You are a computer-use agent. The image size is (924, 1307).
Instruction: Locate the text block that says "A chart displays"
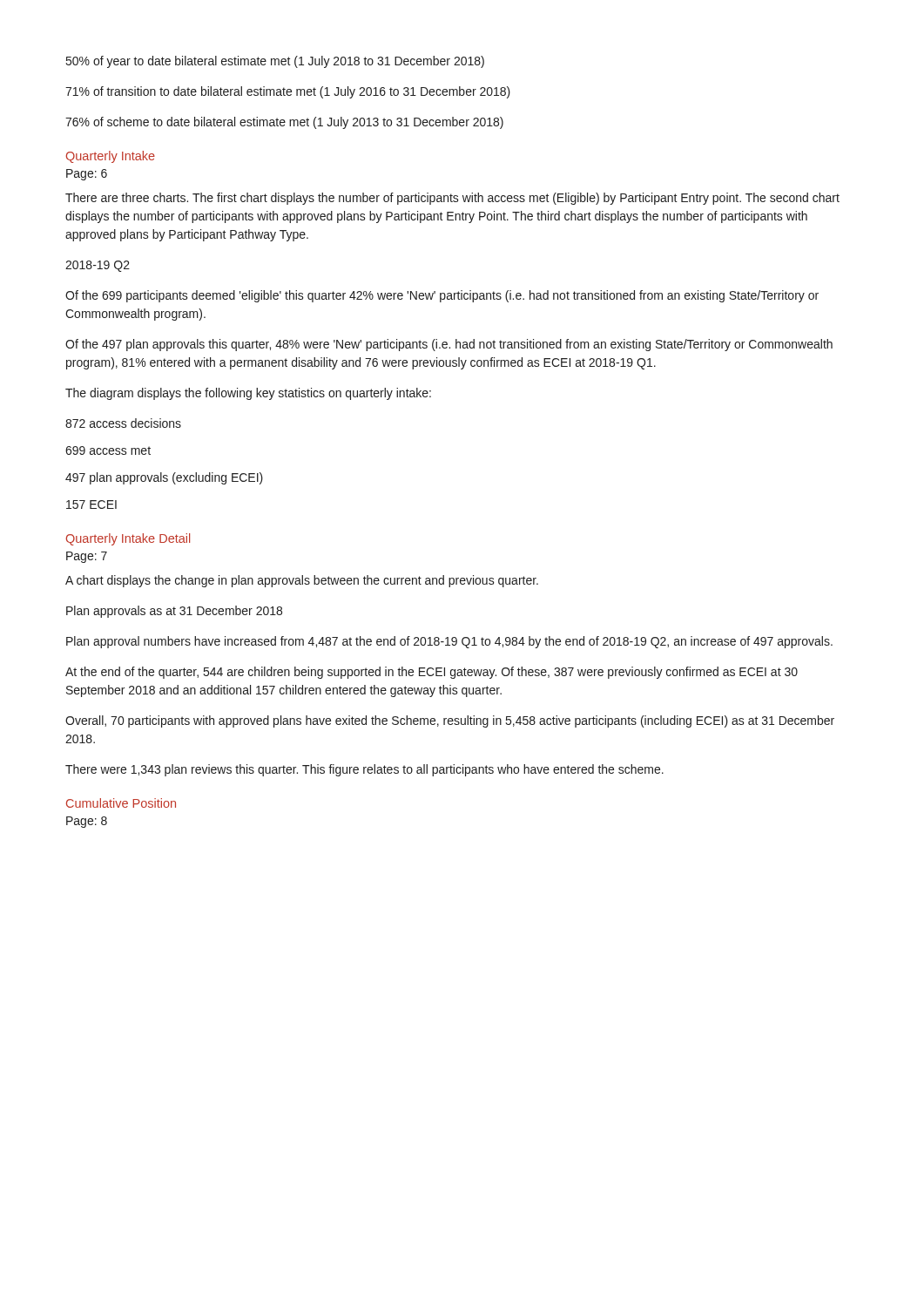click(302, 580)
